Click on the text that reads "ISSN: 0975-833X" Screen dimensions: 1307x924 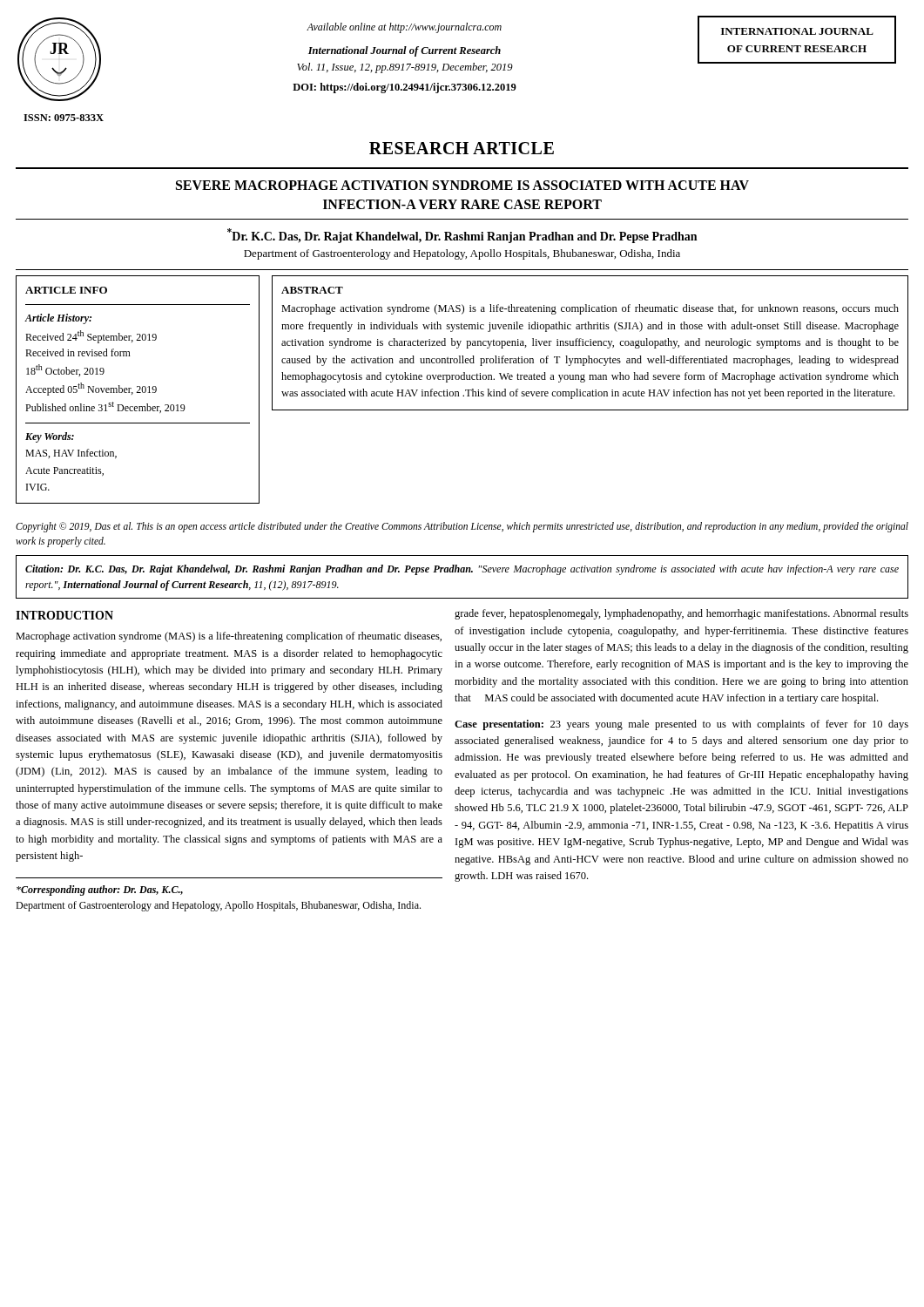[x=64, y=118]
